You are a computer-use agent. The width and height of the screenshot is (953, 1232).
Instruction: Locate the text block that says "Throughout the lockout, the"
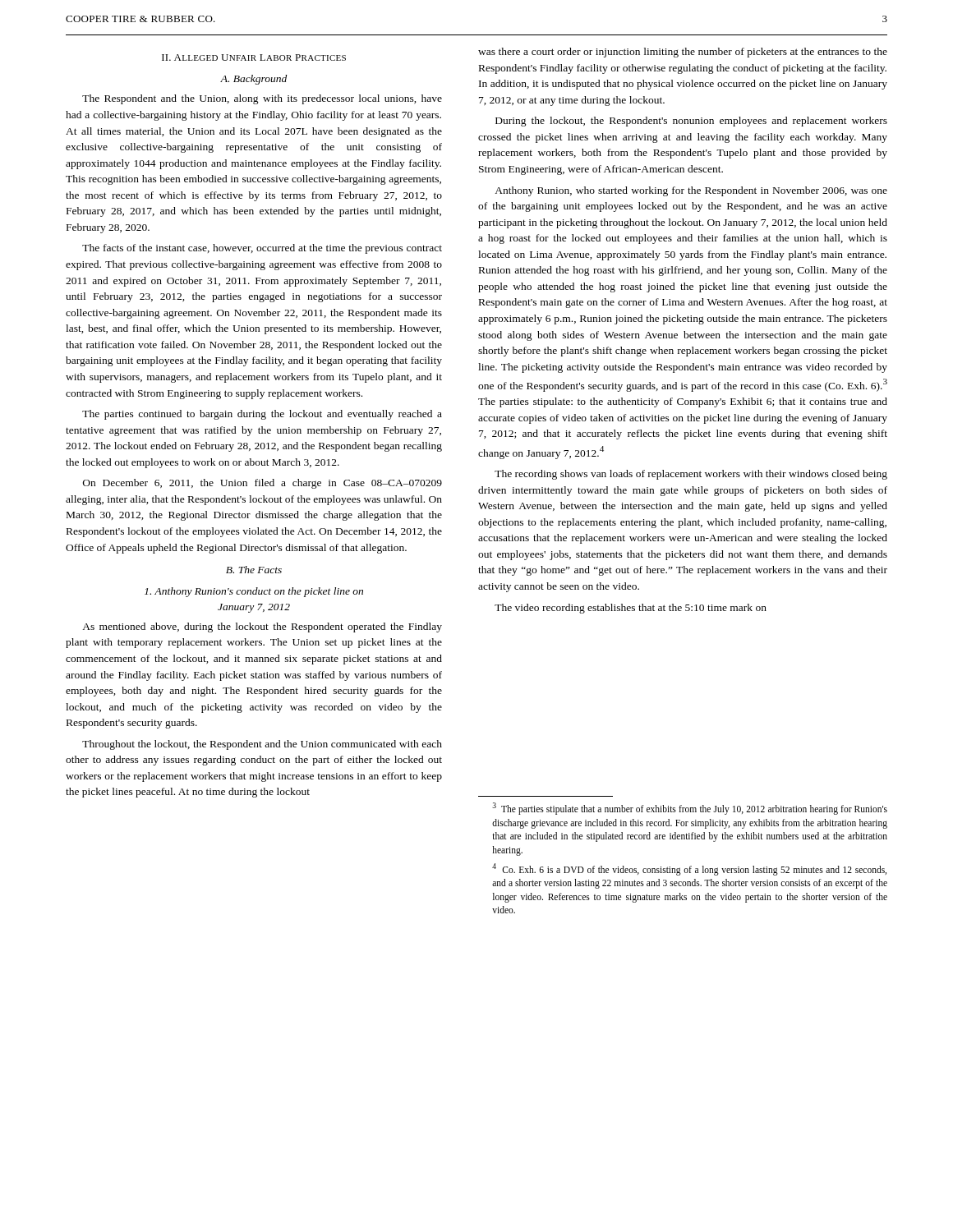point(254,768)
